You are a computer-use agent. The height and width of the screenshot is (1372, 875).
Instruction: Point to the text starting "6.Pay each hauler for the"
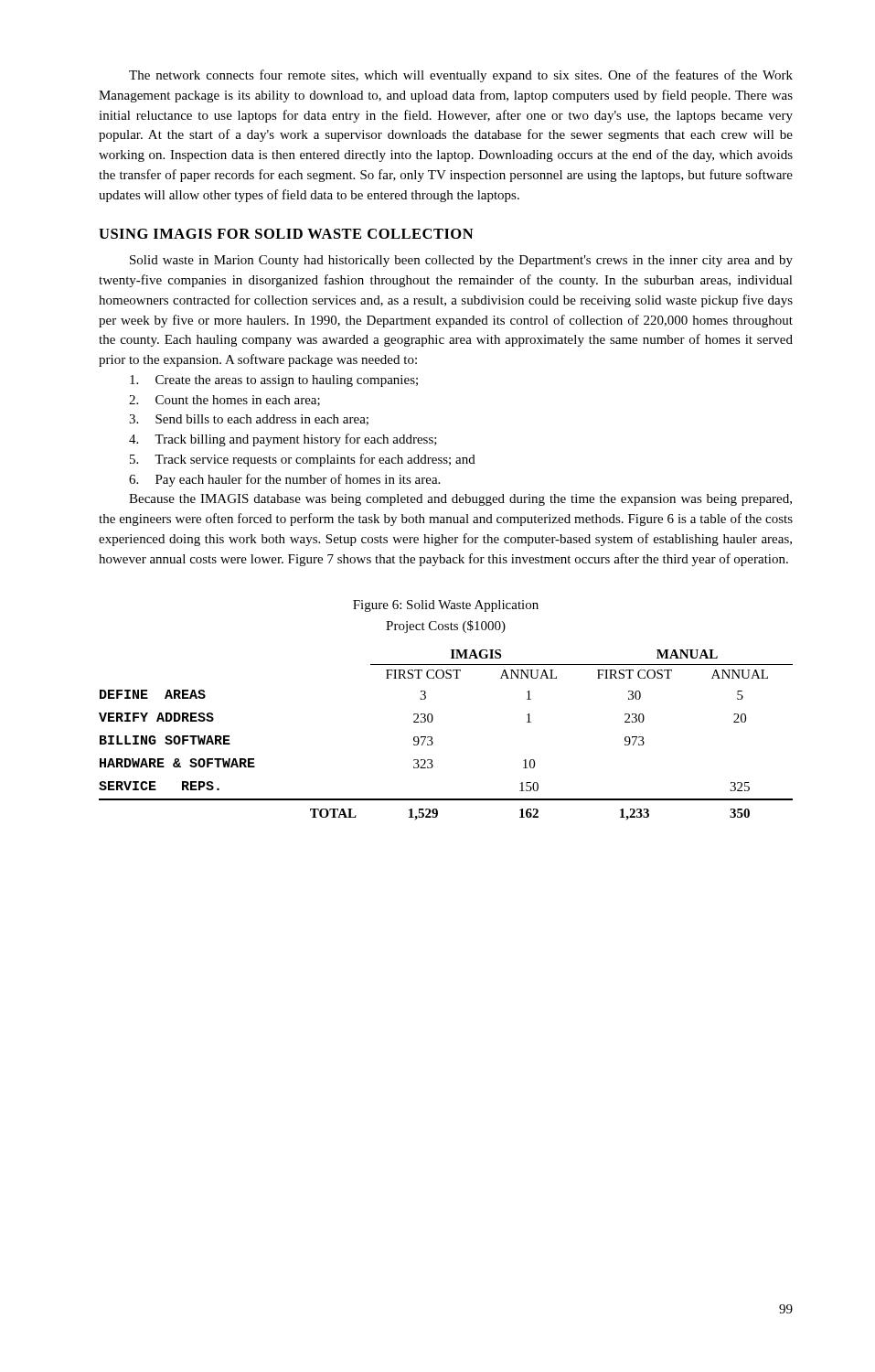click(x=285, y=480)
